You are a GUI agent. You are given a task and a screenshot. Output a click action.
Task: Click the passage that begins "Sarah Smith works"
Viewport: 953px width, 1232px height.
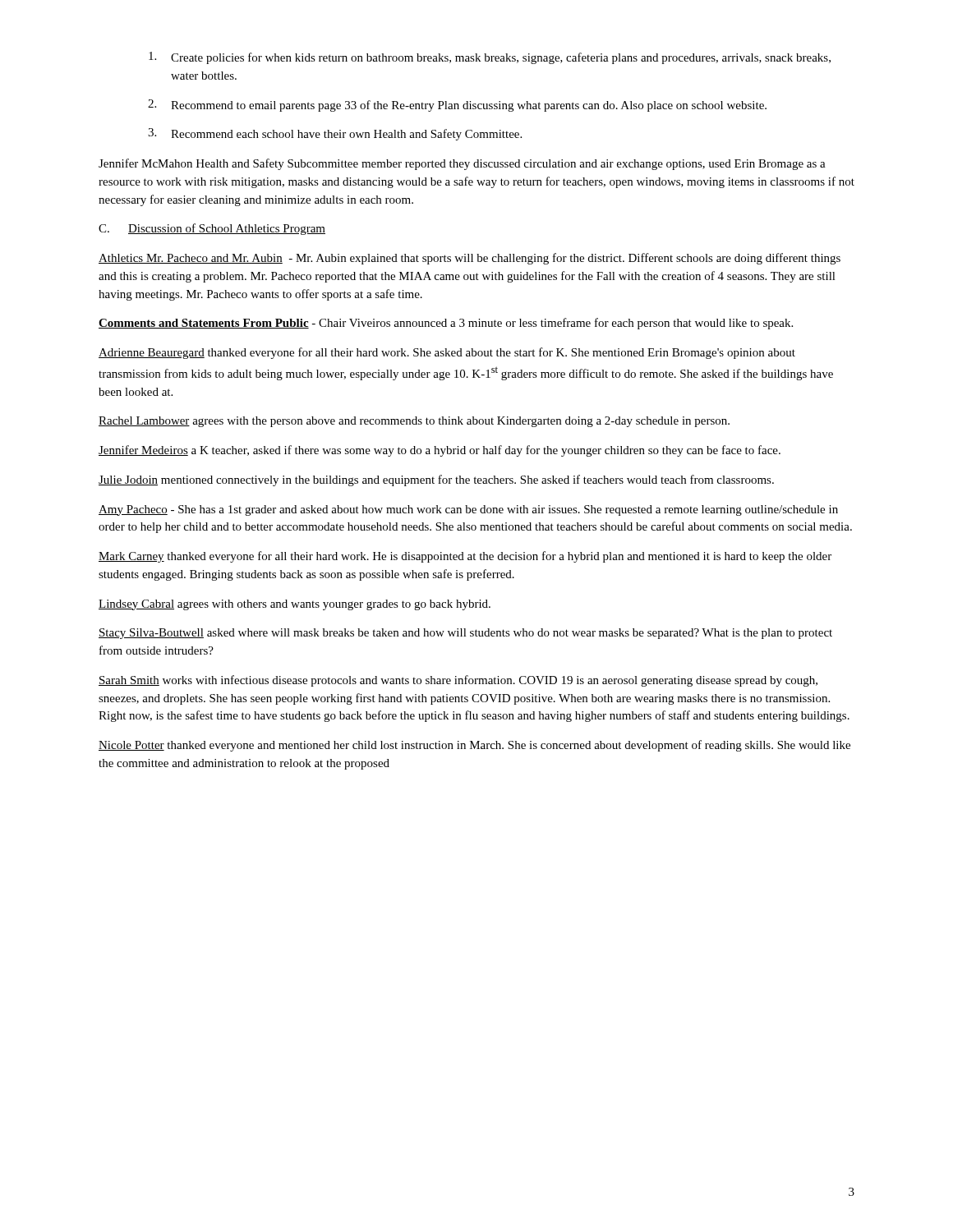click(x=474, y=698)
